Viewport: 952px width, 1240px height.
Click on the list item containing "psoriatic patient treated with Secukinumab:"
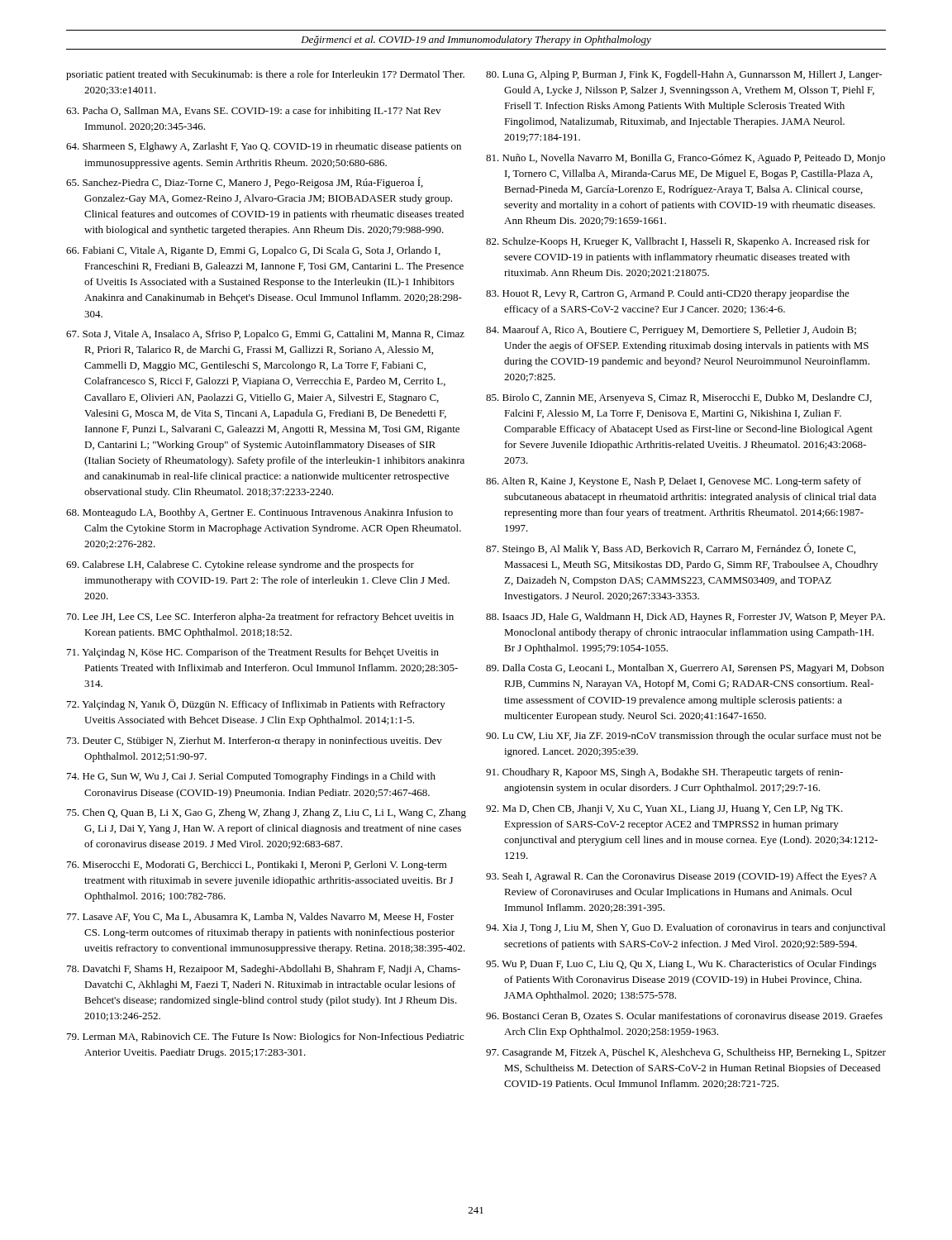266,82
